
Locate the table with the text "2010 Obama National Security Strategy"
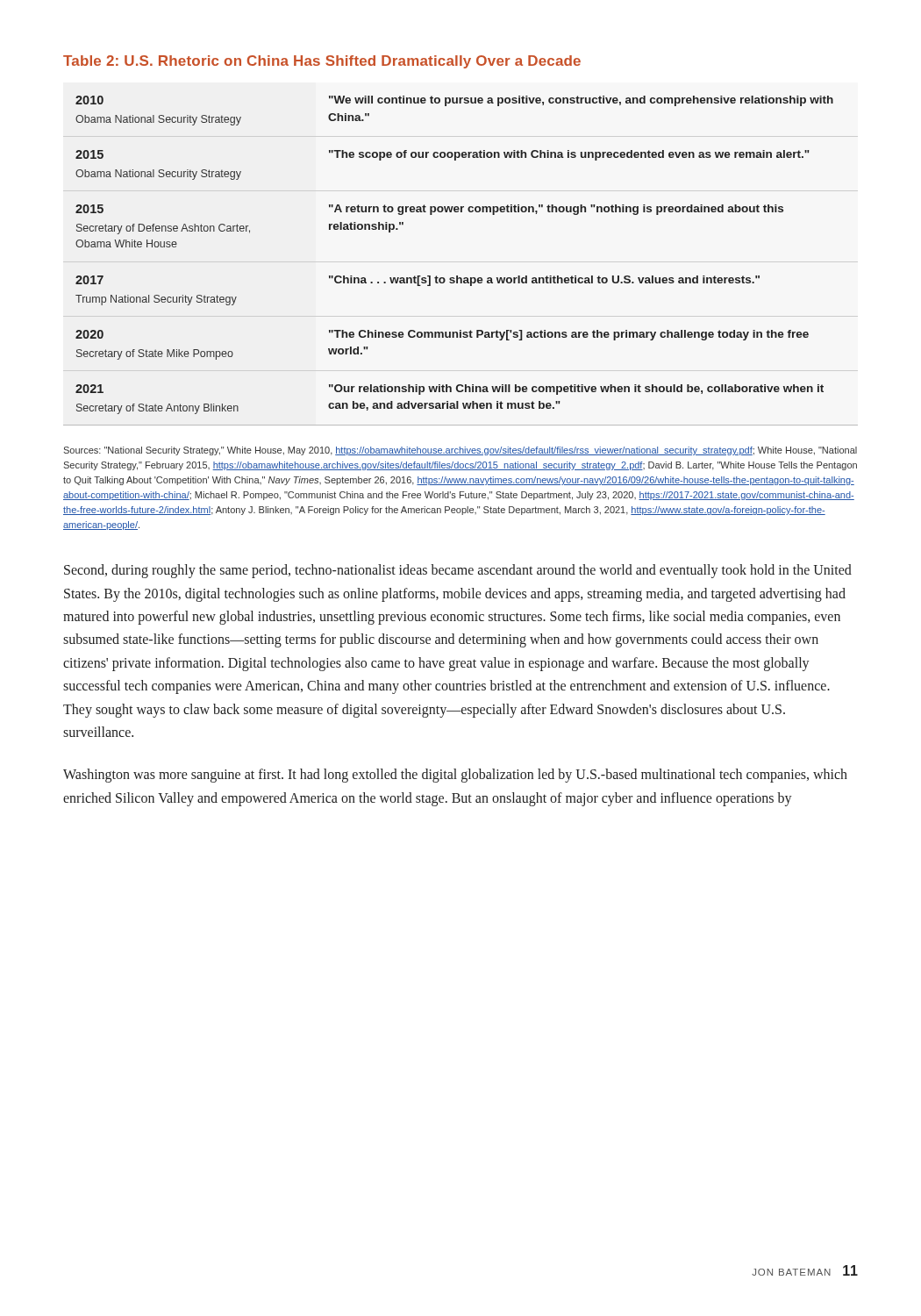point(460,254)
